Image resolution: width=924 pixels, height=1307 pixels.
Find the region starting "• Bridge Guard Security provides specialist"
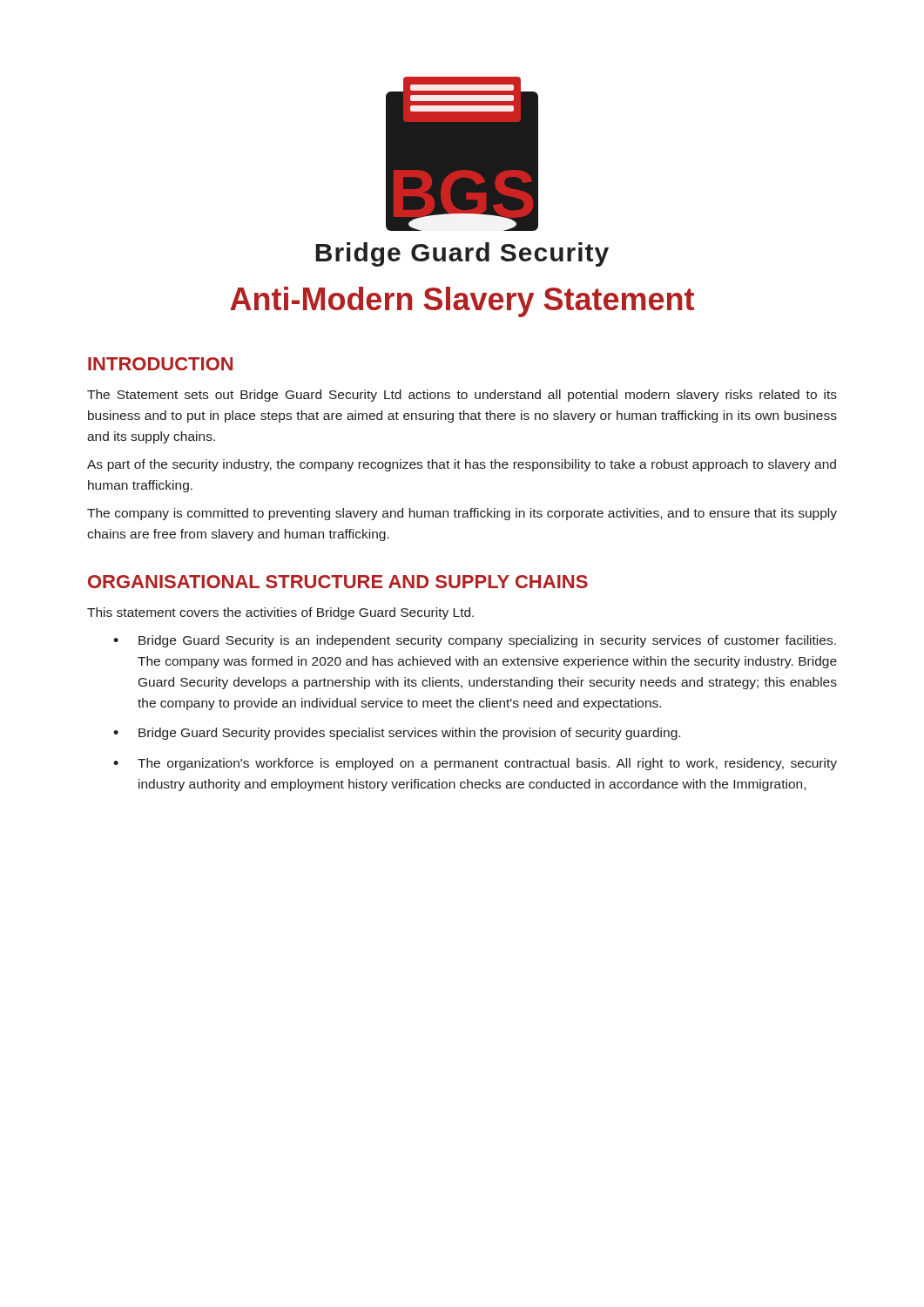click(397, 733)
